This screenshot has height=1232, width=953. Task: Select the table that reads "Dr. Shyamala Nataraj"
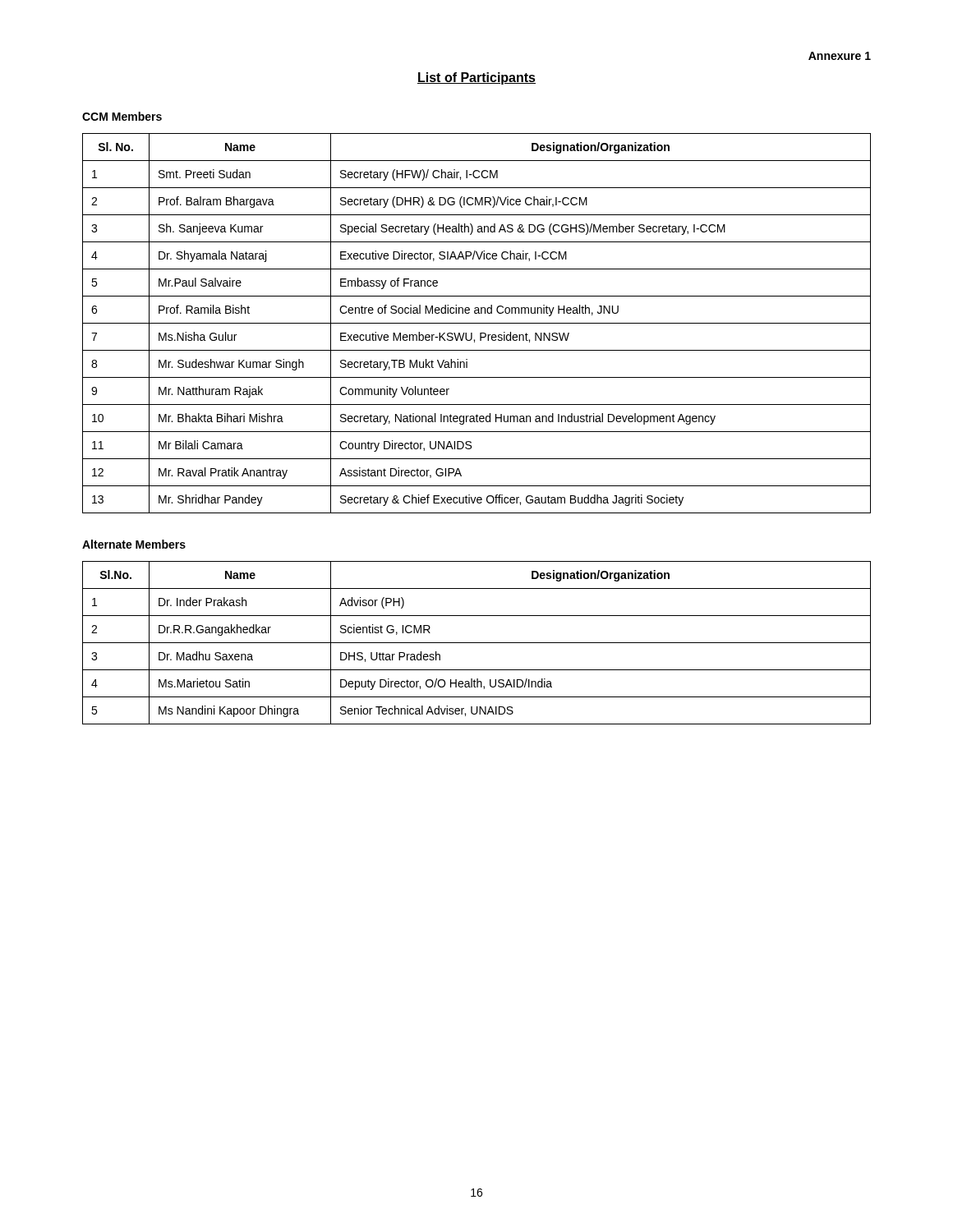point(476,323)
